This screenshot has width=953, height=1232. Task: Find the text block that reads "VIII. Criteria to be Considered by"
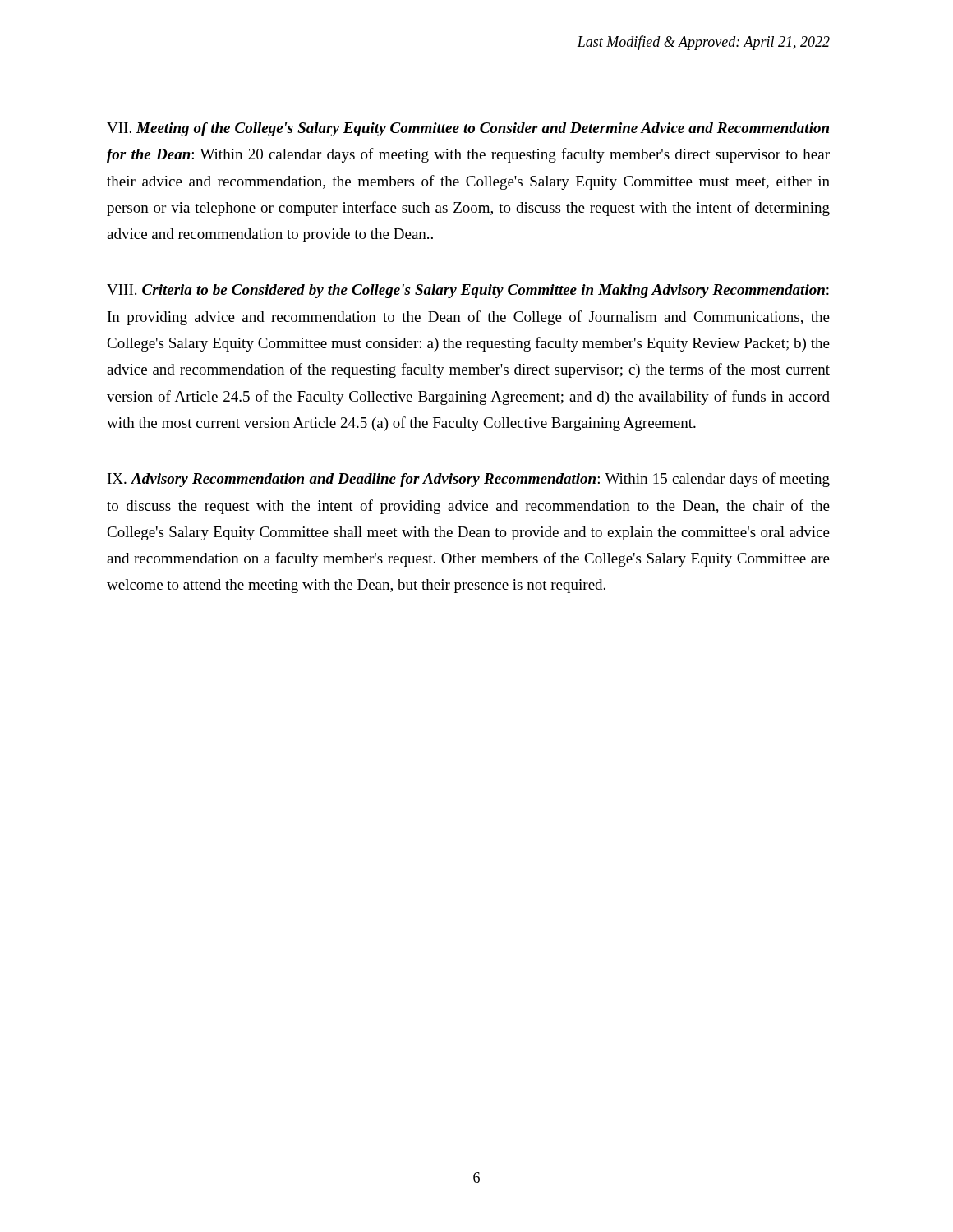click(x=468, y=356)
